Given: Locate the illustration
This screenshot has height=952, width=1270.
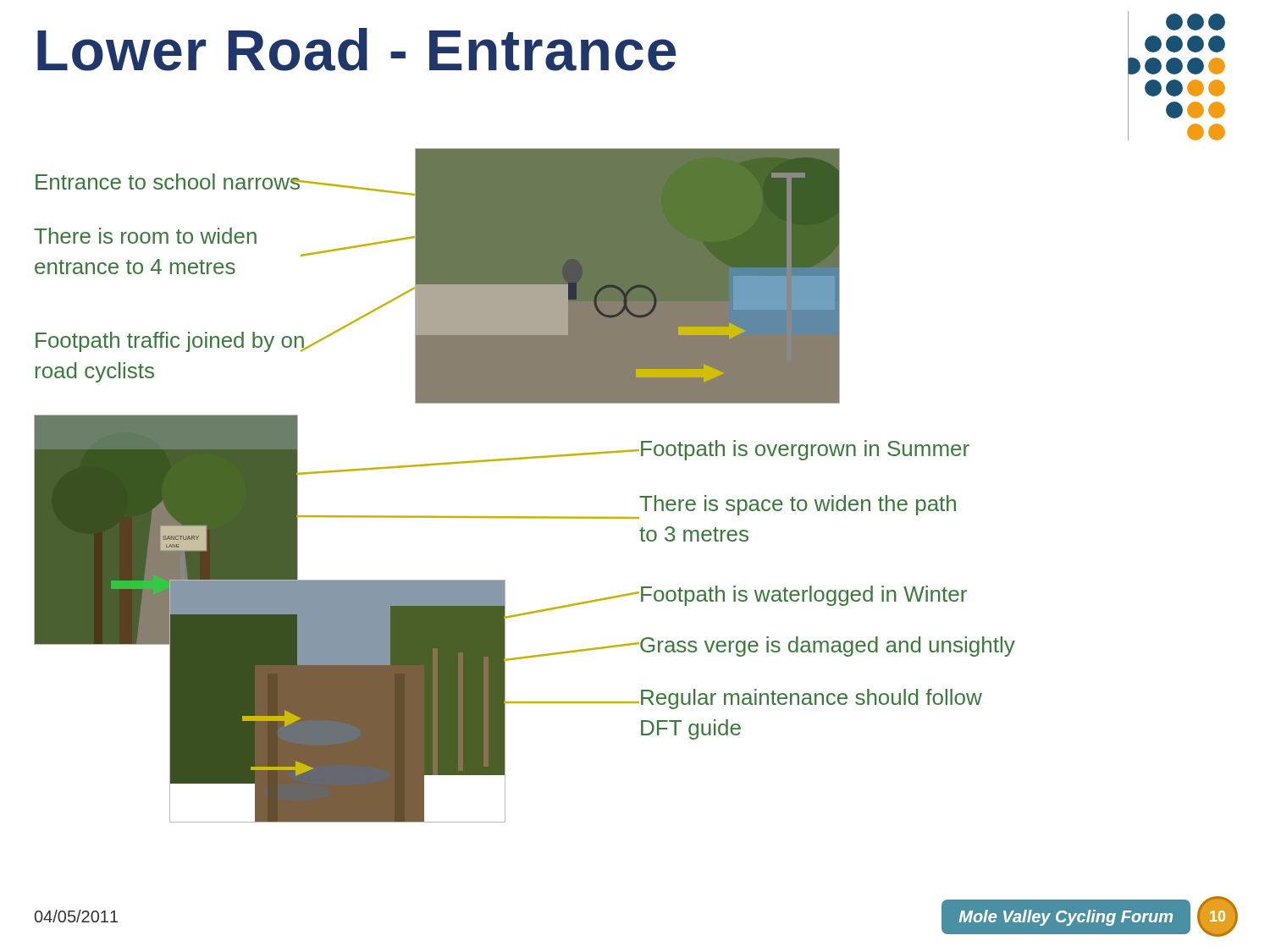Looking at the screenshot, I should click(1183, 74).
